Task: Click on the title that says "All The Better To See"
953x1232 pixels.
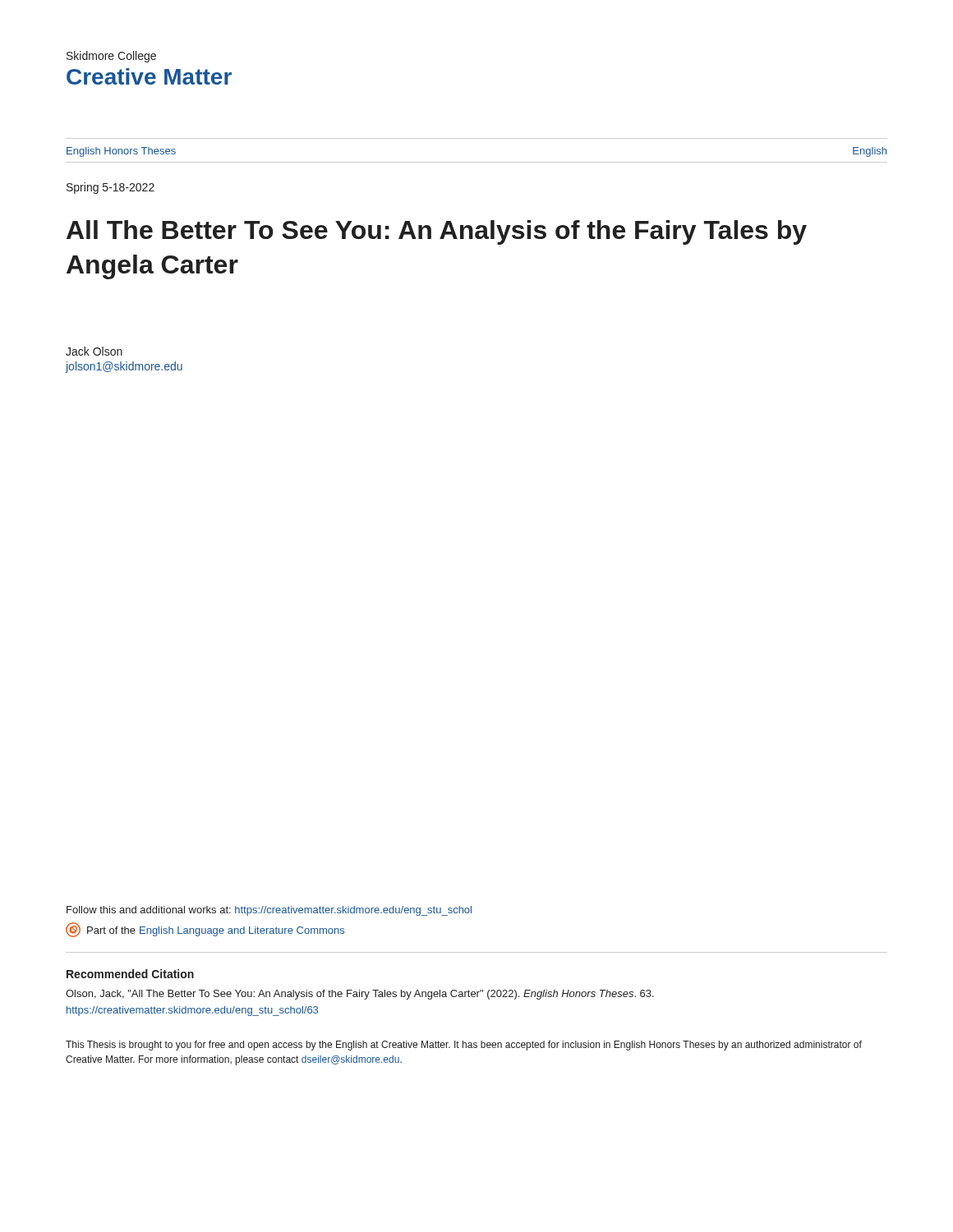Action: [x=476, y=248]
